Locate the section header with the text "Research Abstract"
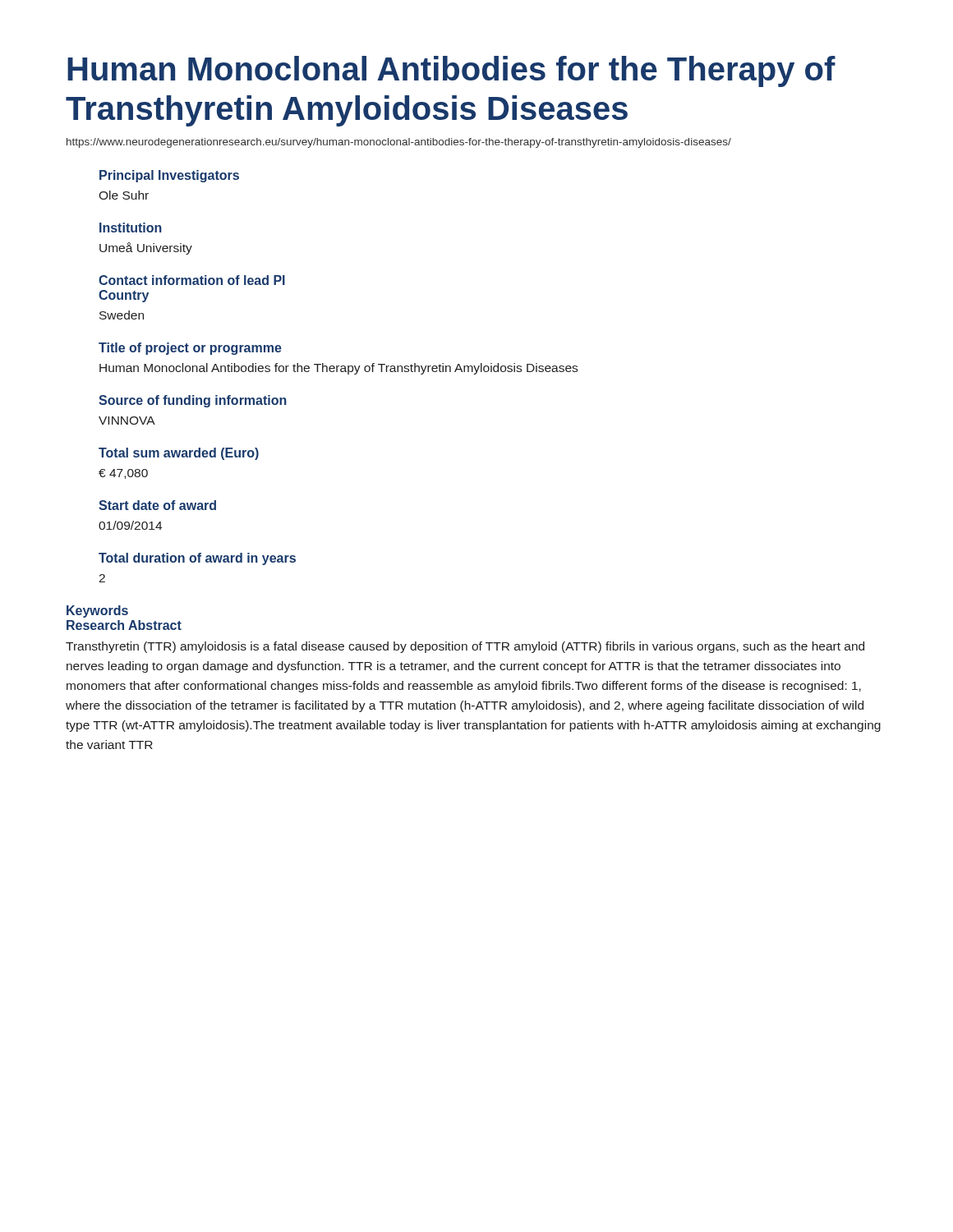Viewport: 953px width, 1232px height. click(x=124, y=625)
